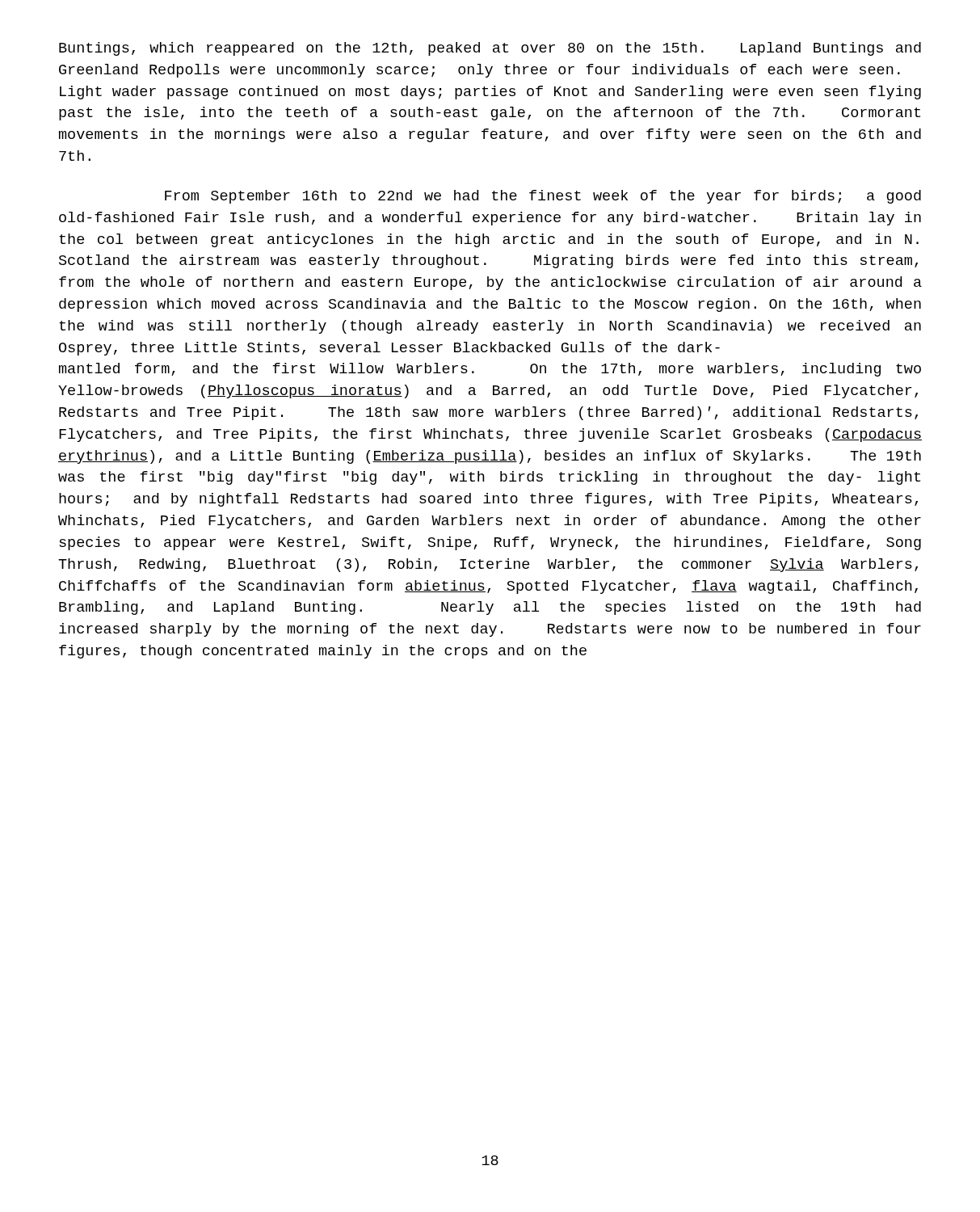Select the text starting "Buntings, which reappeared on the 12th, peaked"
The image size is (980, 1212).
[x=490, y=103]
